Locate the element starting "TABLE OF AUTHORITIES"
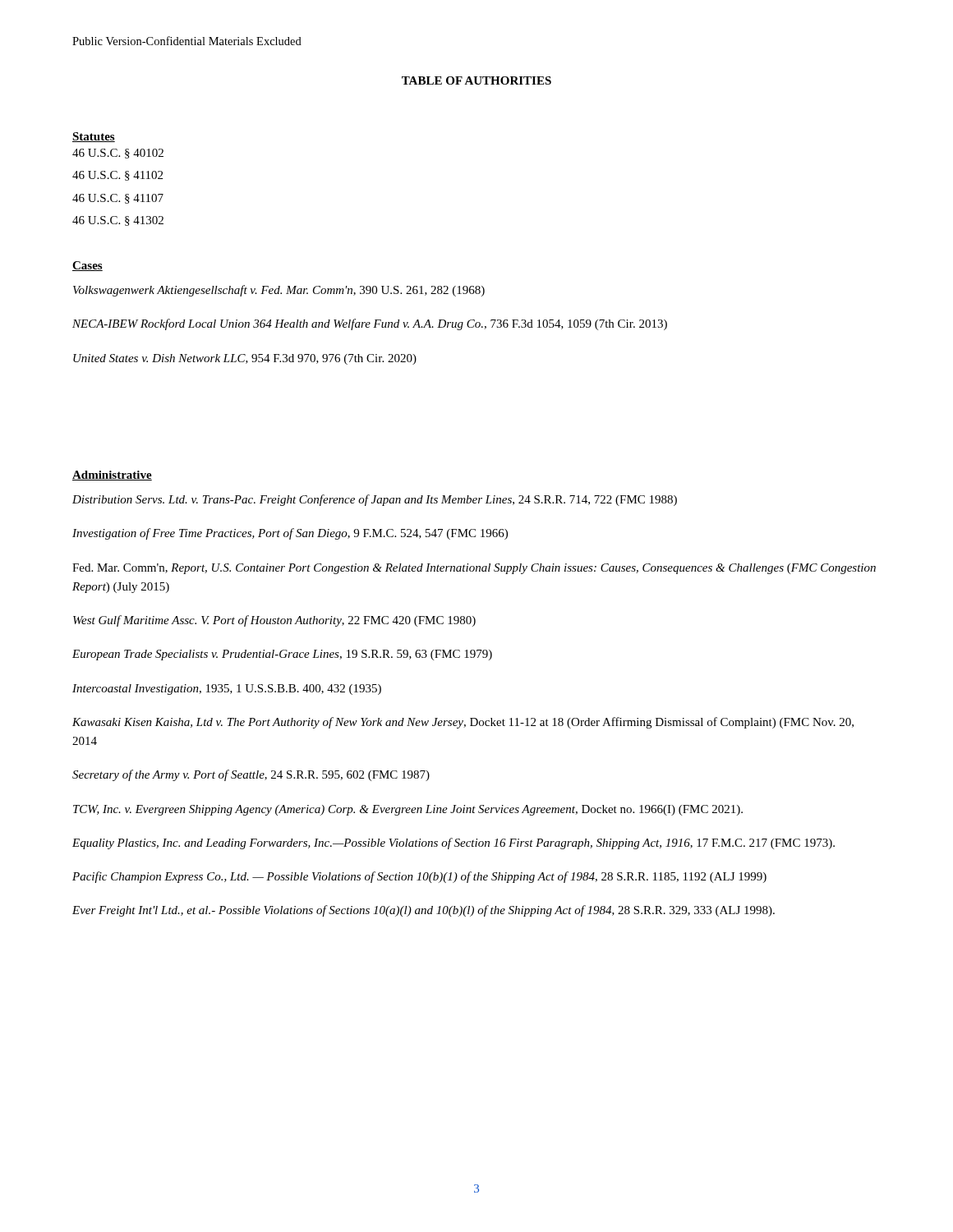Viewport: 953px width, 1232px height. 476,81
